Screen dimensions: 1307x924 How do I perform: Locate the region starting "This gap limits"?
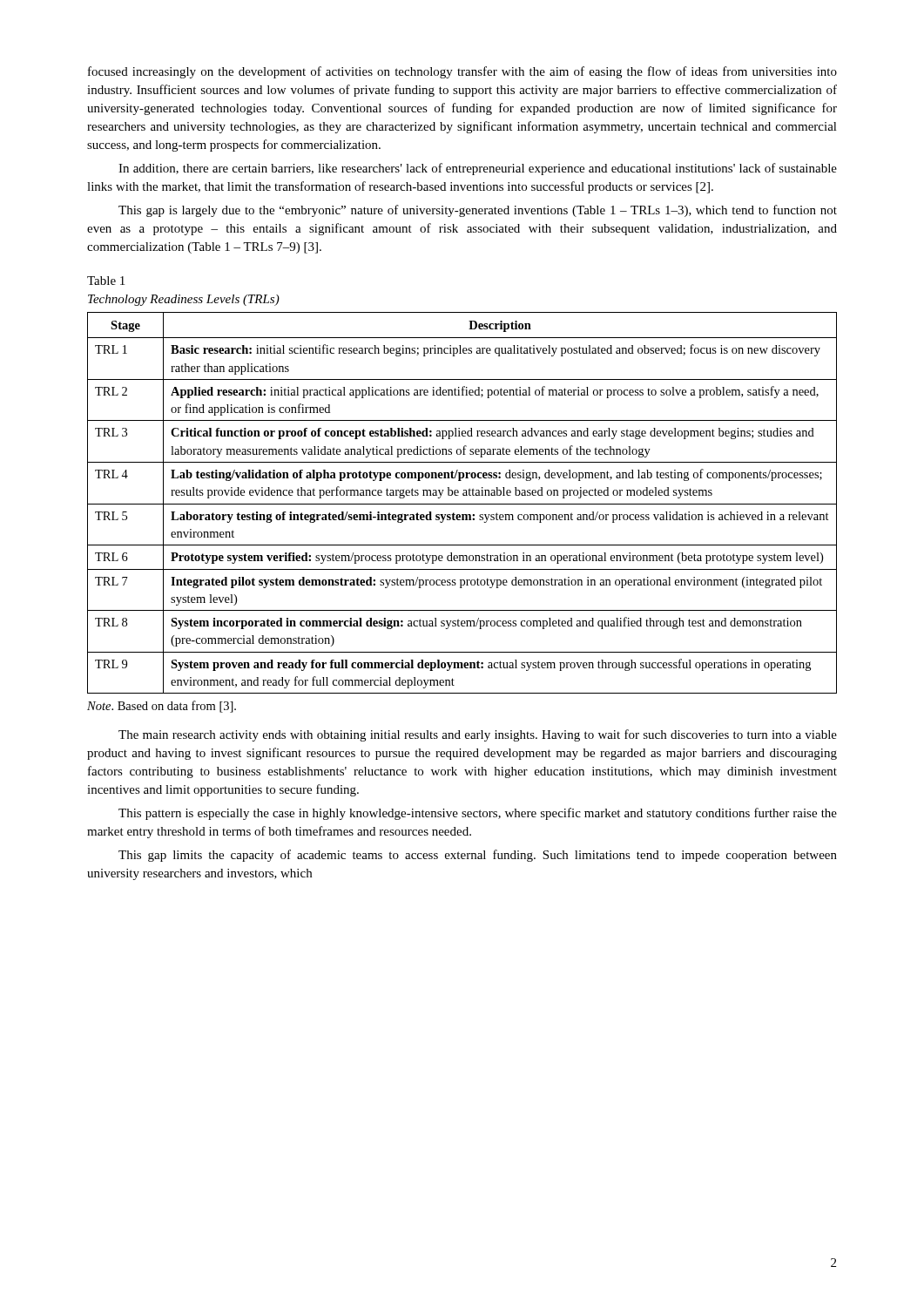(462, 864)
